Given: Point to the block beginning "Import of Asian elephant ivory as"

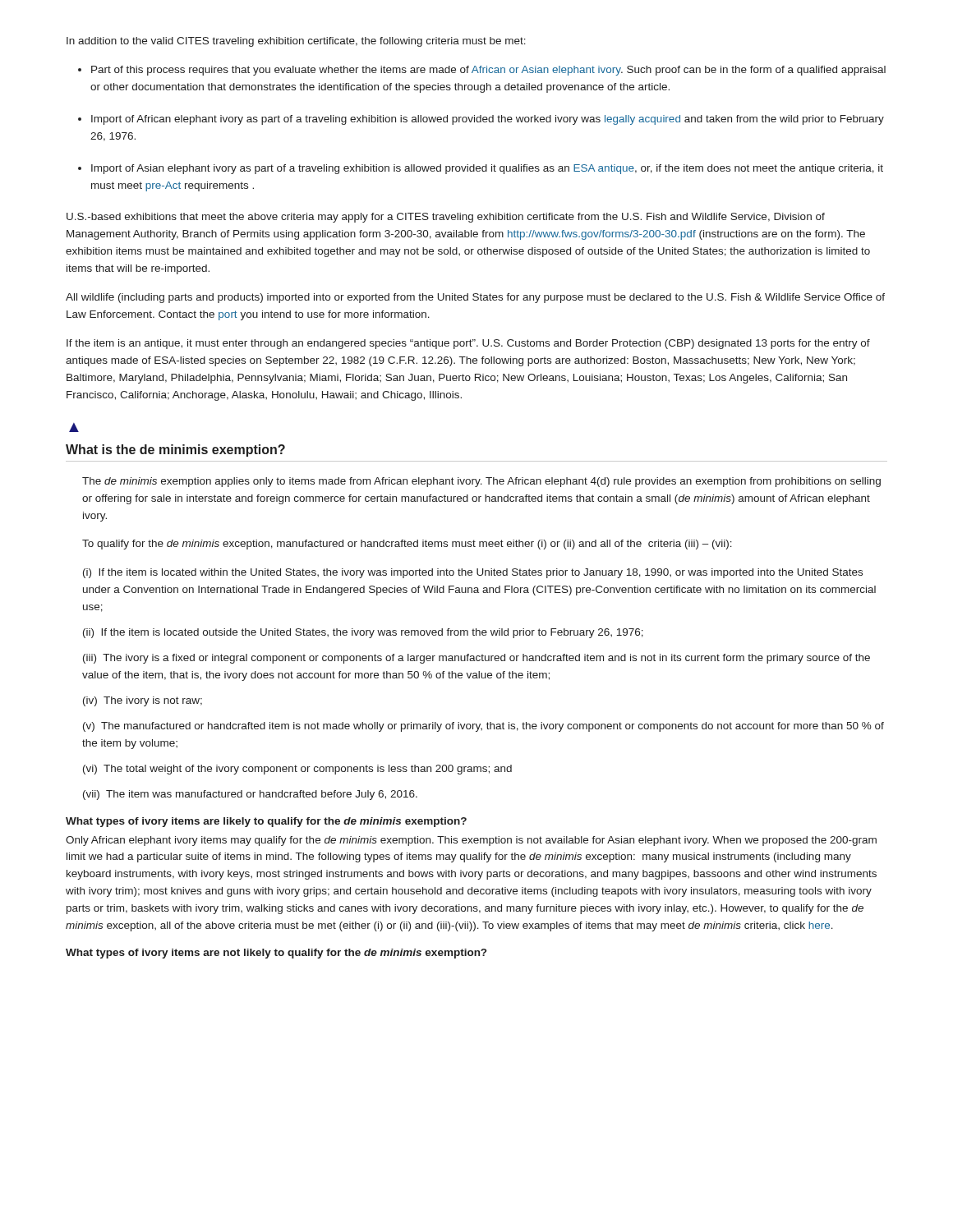Looking at the screenshot, I should click(x=487, y=176).
